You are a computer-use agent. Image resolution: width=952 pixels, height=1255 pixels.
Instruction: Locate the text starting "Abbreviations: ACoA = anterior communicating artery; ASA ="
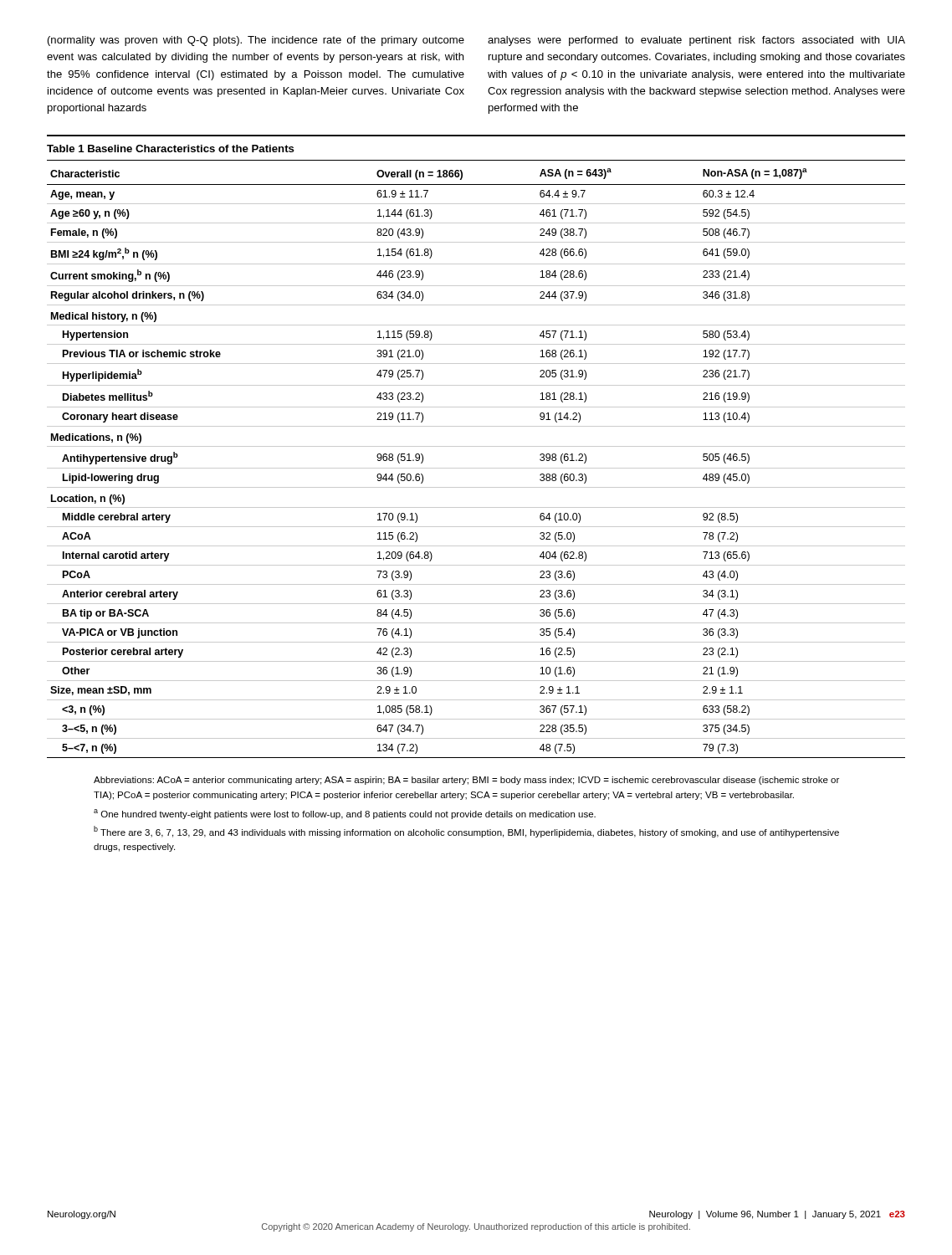point(476,814)
